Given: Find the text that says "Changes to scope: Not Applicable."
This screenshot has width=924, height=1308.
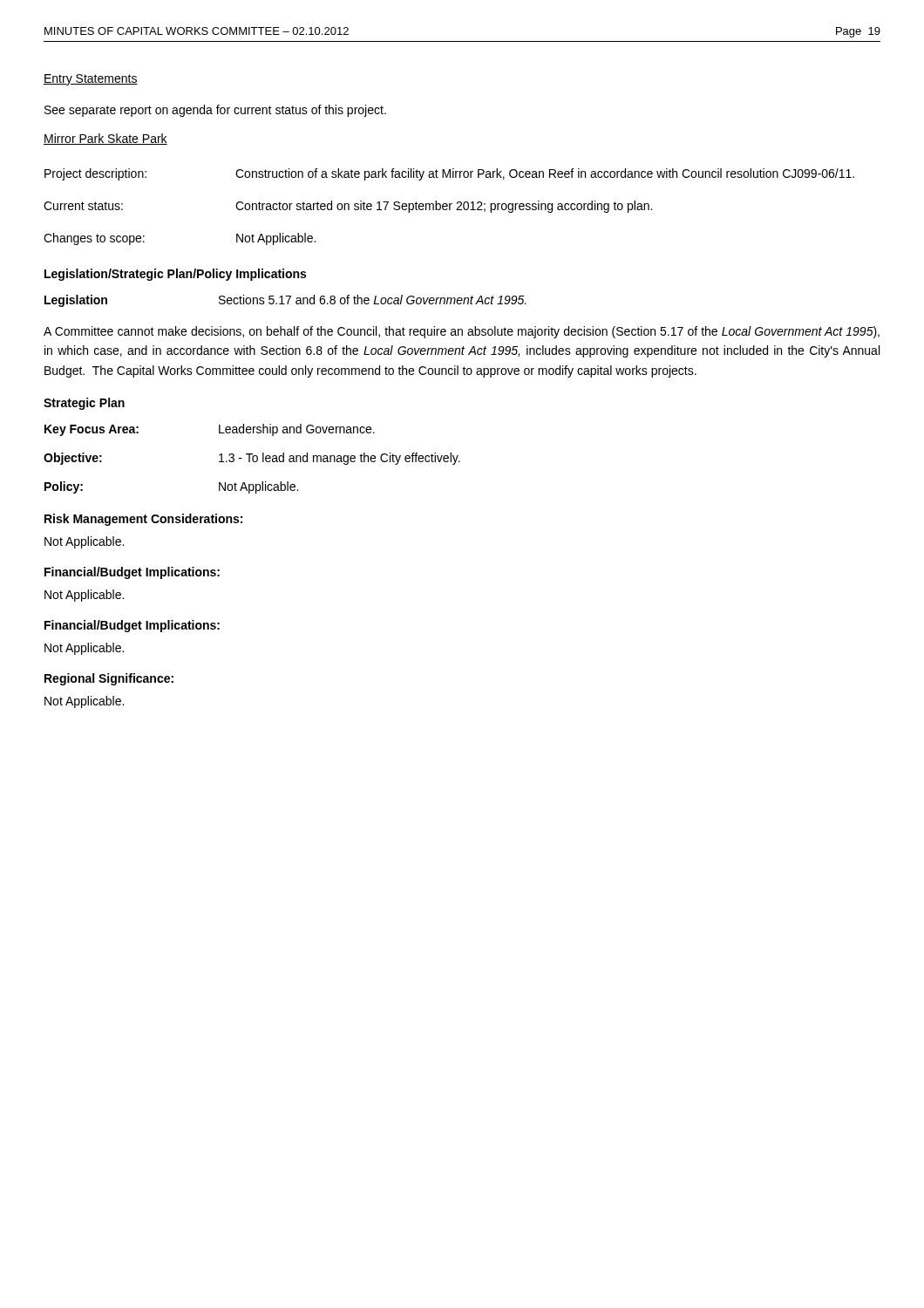Looking at the screenshot, I should tap(101, 238).
